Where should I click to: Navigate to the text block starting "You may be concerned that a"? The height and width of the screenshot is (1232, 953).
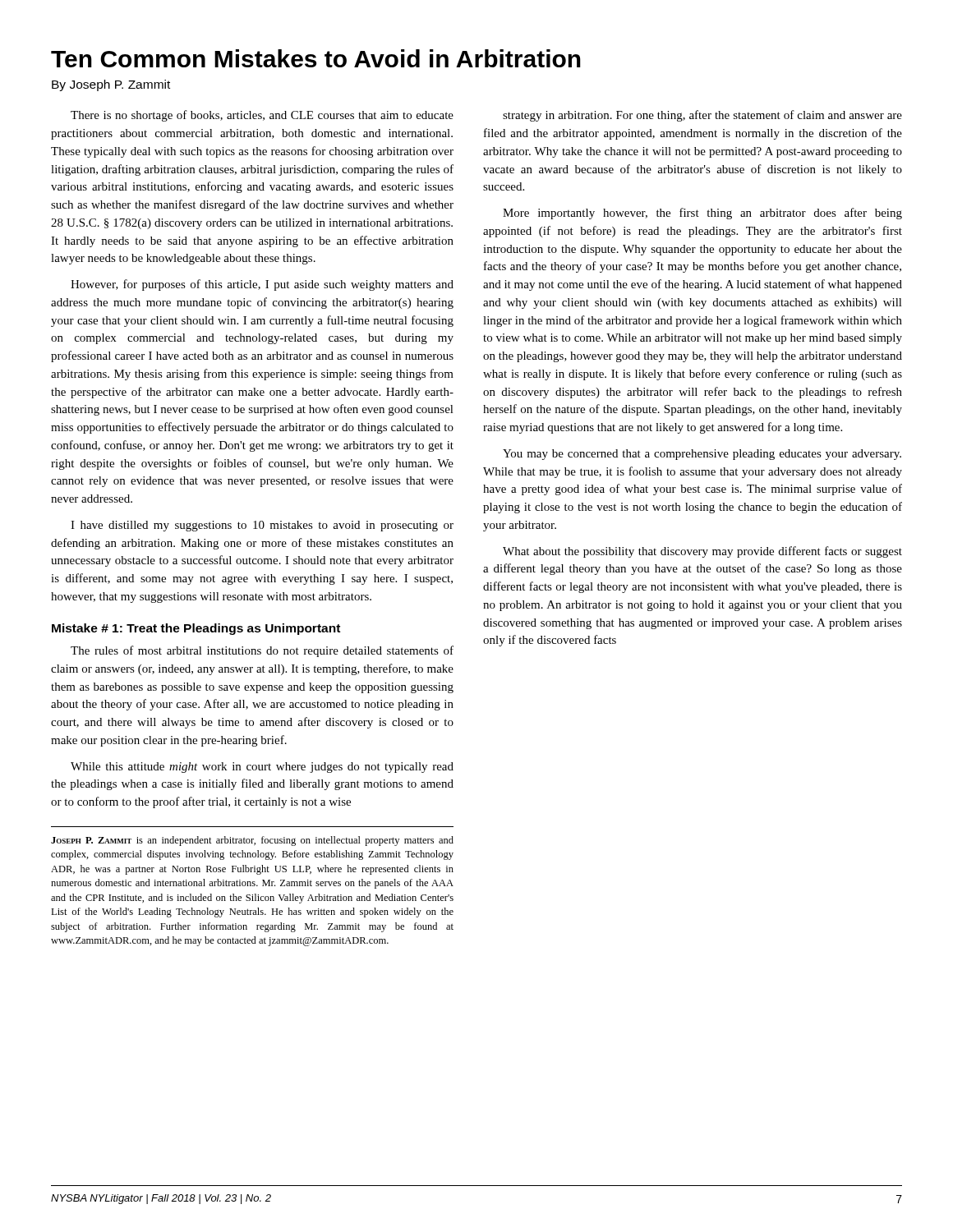(693, 490)
